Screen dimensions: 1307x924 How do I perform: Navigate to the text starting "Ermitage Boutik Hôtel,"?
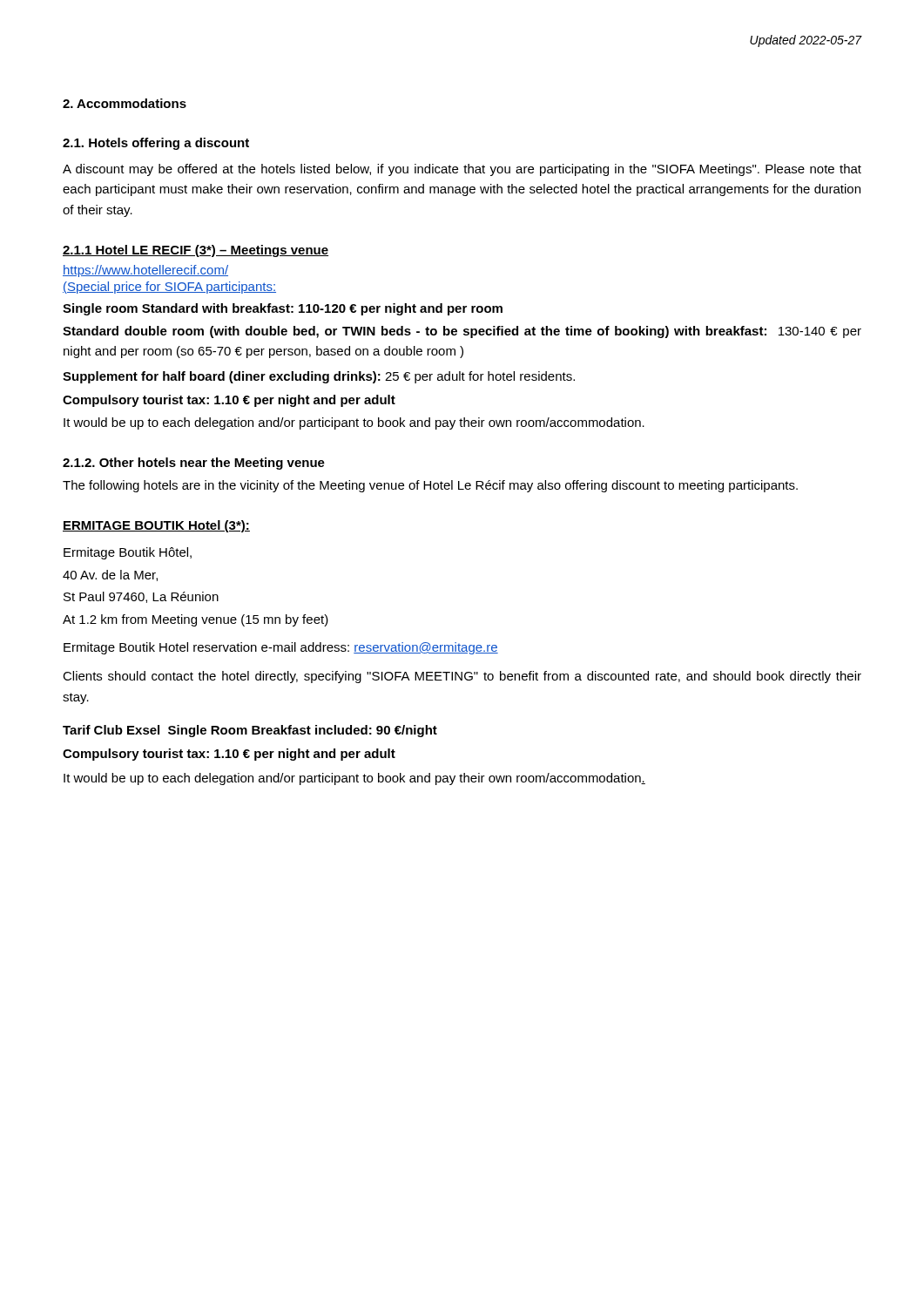pyautogui.click(x=196, y=585)
